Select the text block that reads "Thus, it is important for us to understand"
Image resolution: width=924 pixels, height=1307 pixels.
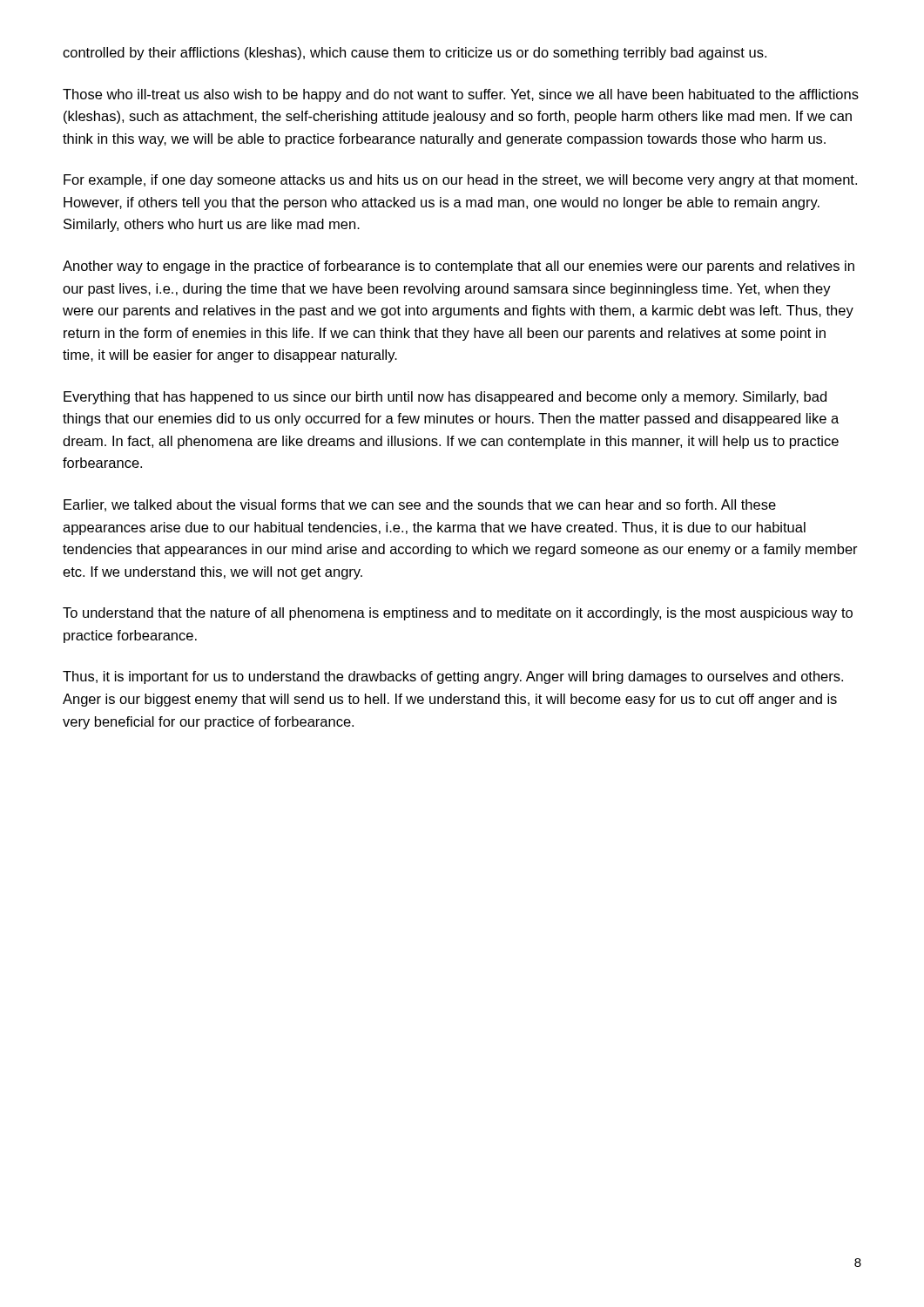pos(454,699)
